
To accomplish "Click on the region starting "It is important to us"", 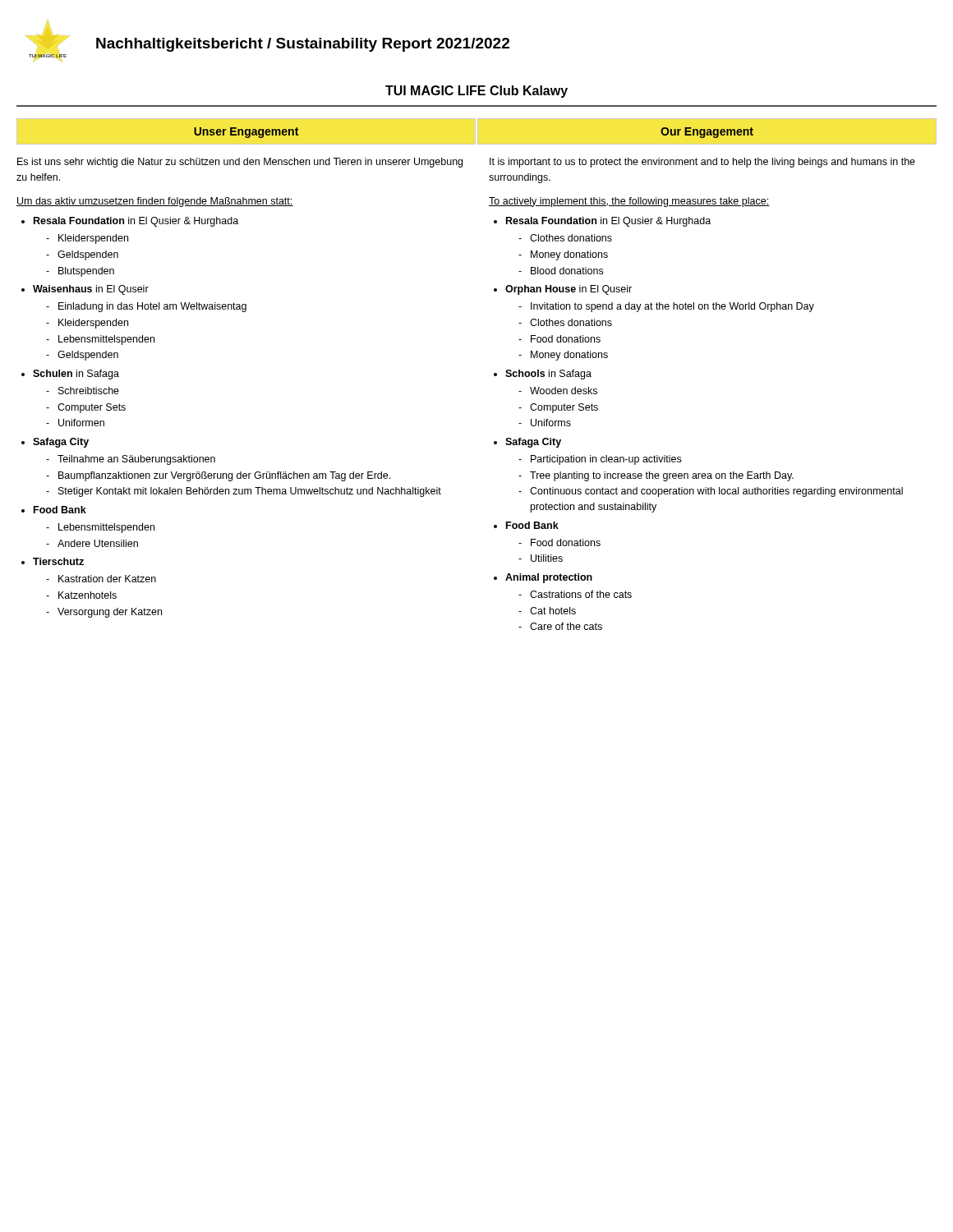I will pos(702,170).
